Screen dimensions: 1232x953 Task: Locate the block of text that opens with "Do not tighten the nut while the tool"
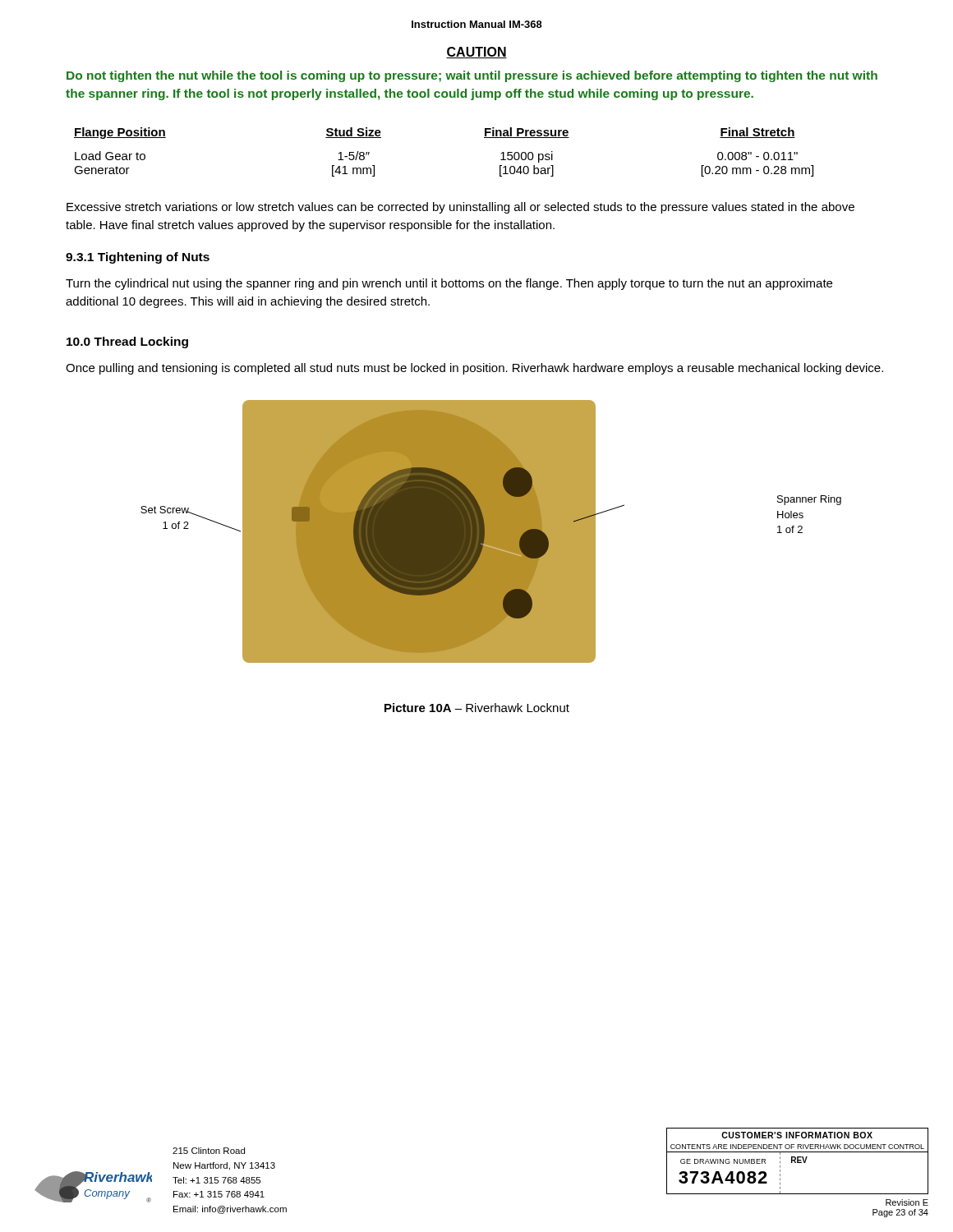point(472,84)
